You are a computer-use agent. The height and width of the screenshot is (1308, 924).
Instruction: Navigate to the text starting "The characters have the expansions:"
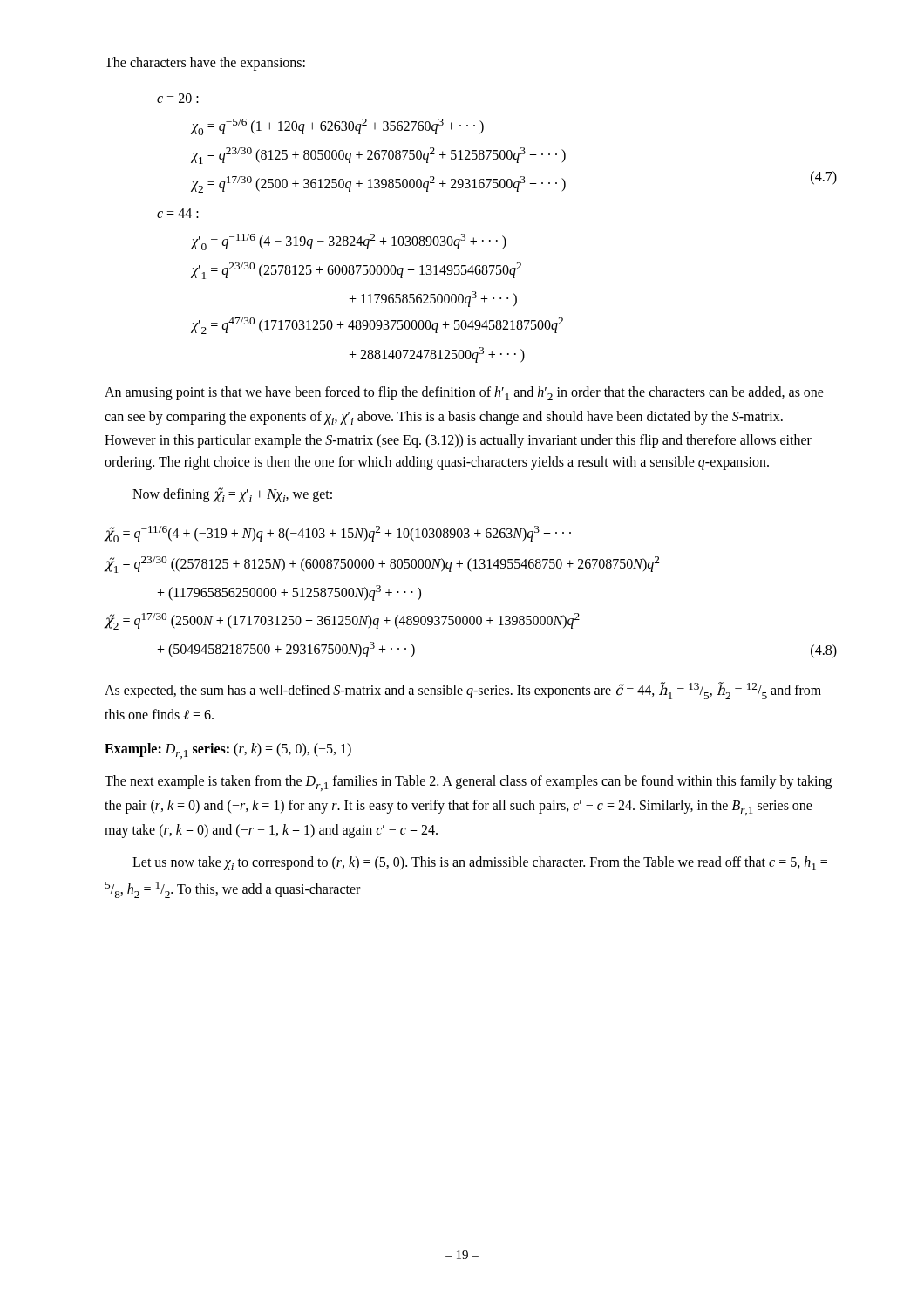tap(205, 62)
